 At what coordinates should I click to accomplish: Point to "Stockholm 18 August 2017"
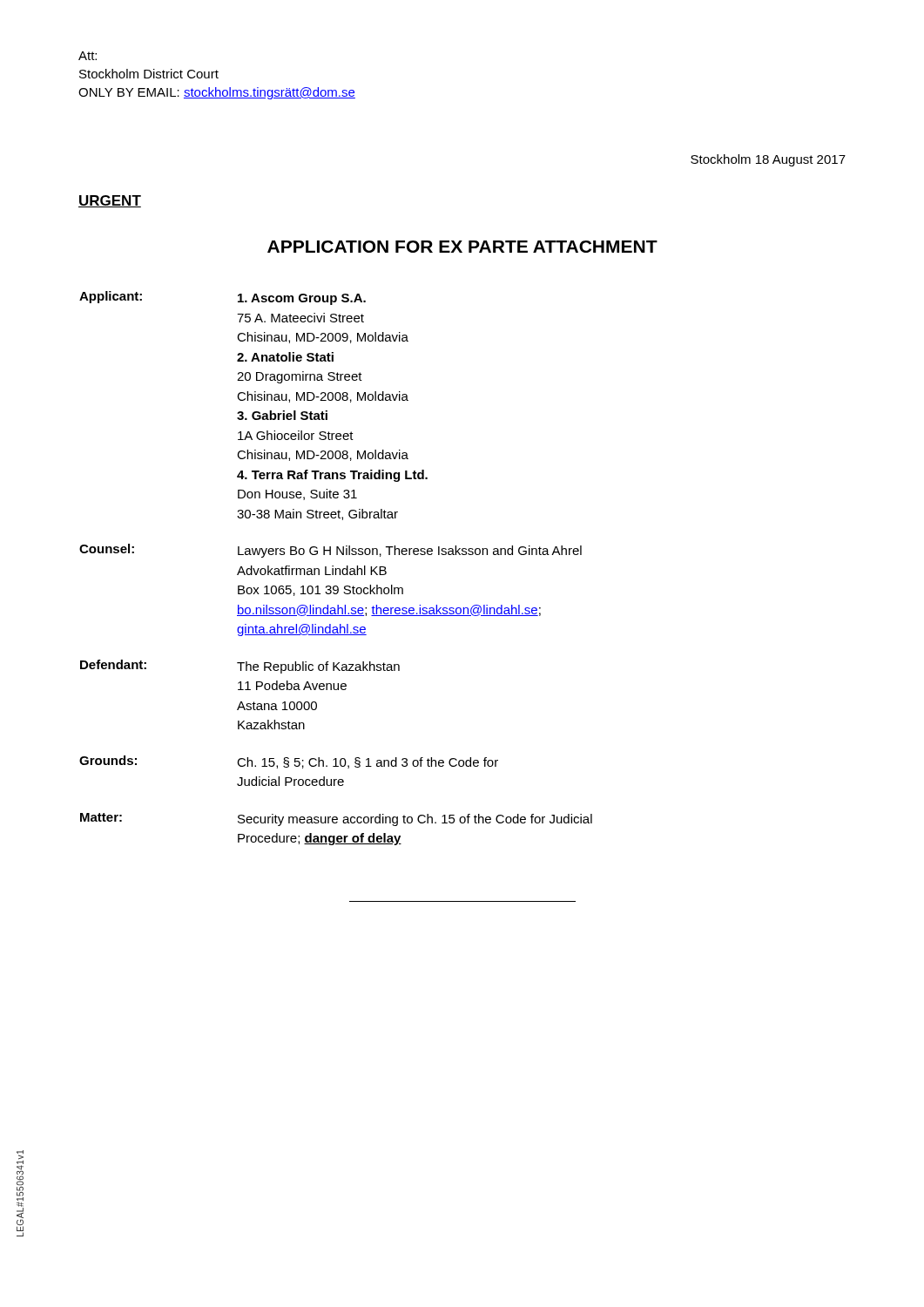pyautogui.click(x=768, y=159)
